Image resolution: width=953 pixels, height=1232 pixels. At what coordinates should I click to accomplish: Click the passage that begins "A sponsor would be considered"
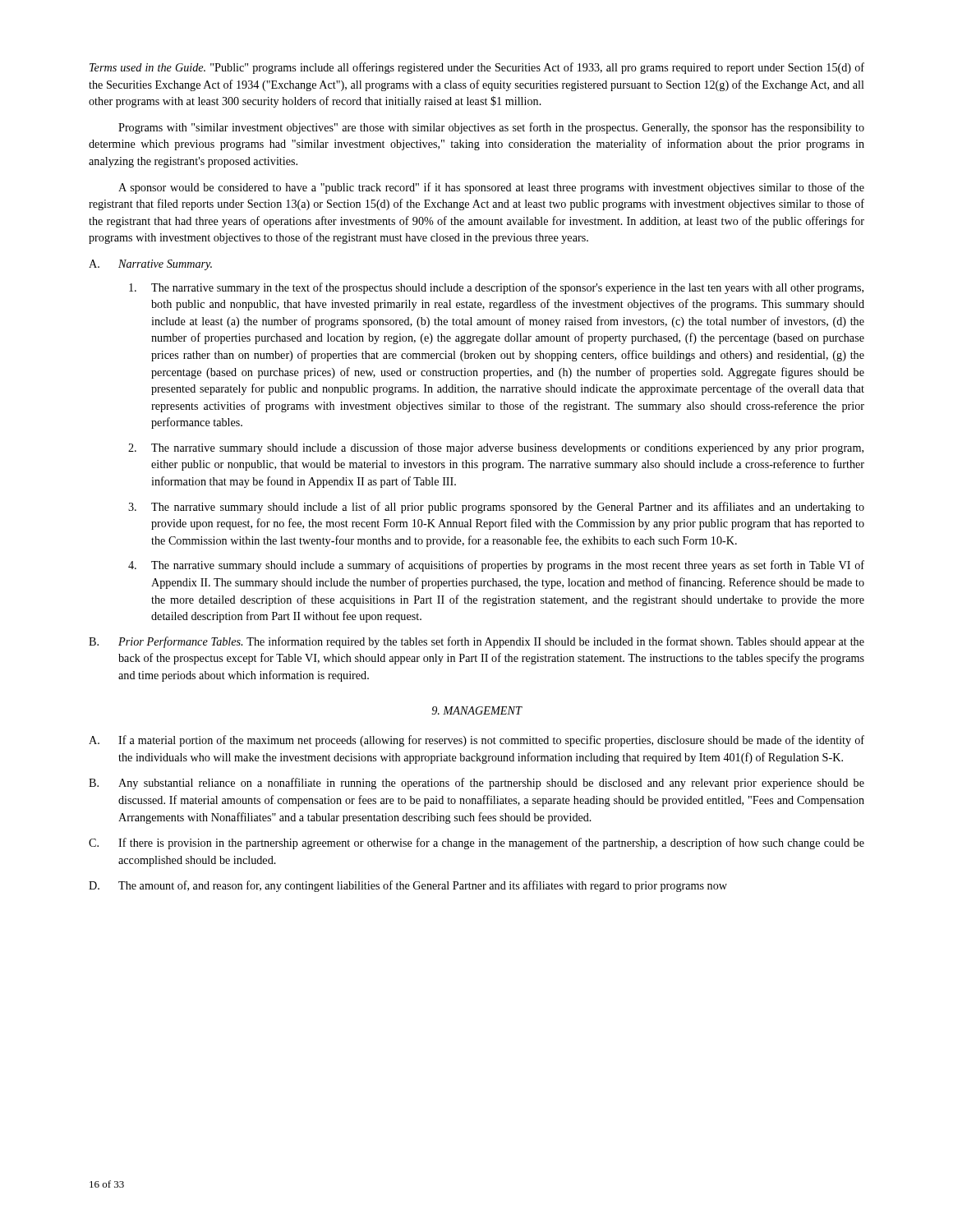[x=476, y=212]
